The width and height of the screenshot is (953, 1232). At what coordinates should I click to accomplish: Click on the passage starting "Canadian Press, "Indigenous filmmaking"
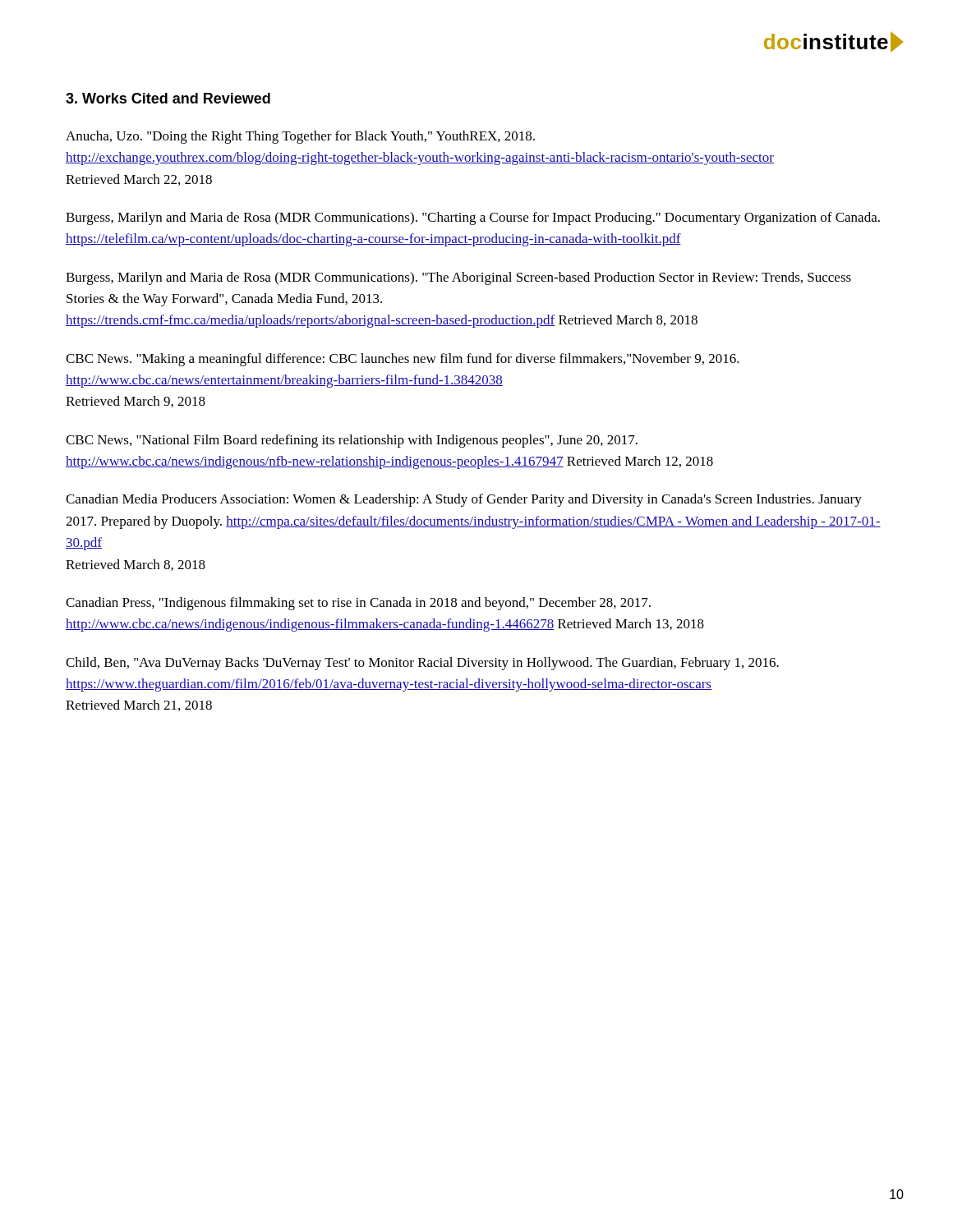coord(385,613)
